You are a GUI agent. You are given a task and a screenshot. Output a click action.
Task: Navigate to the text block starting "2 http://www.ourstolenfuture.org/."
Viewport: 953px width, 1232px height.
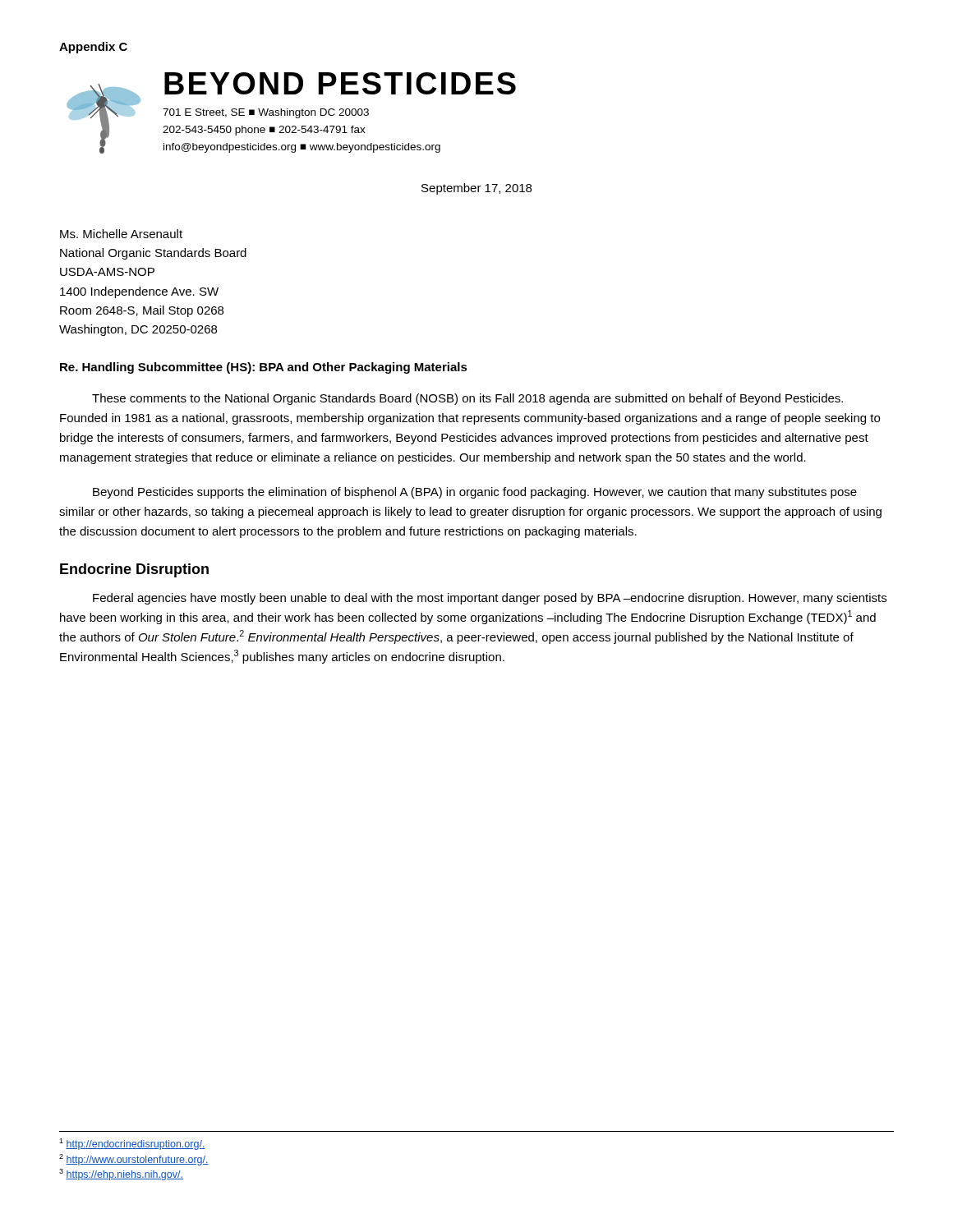point(134,1159)
